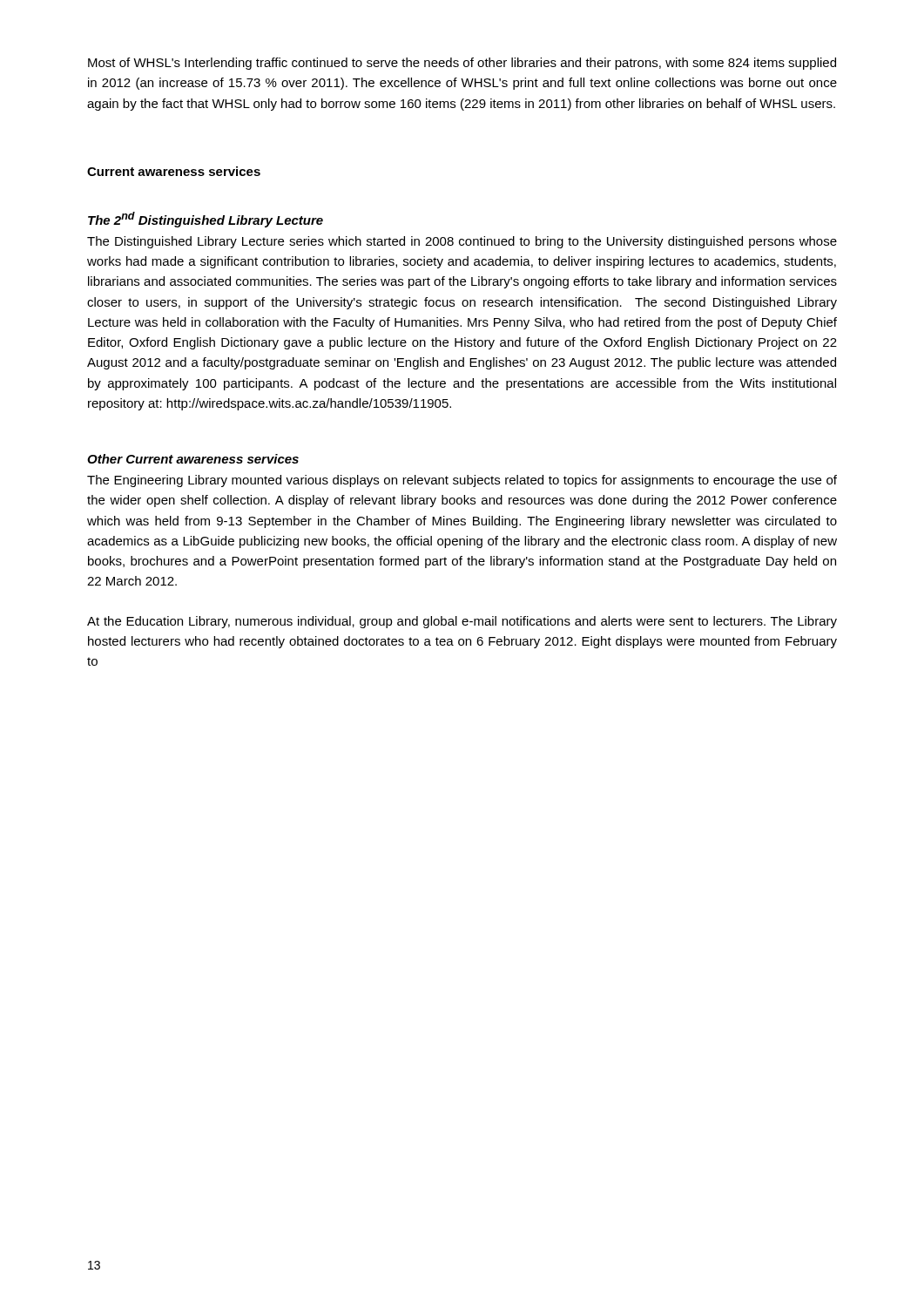This screenshot has width=924, height=1307.
Task: Locate the region starting "Most of WHSL's Interlending traffic continued to serve"
Action: pos(462,83)
